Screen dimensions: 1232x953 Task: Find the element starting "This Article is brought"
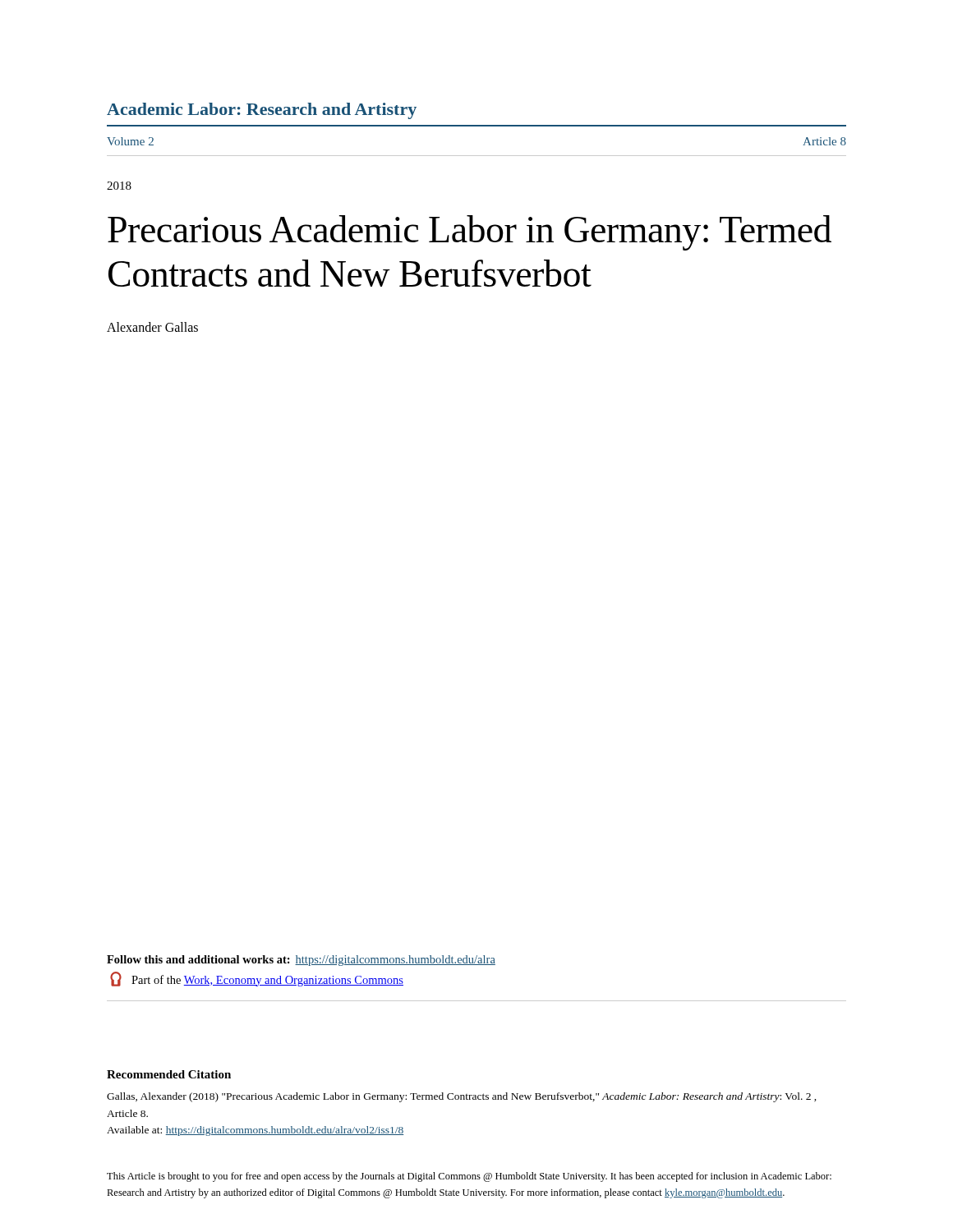[x=469, y=1184]
